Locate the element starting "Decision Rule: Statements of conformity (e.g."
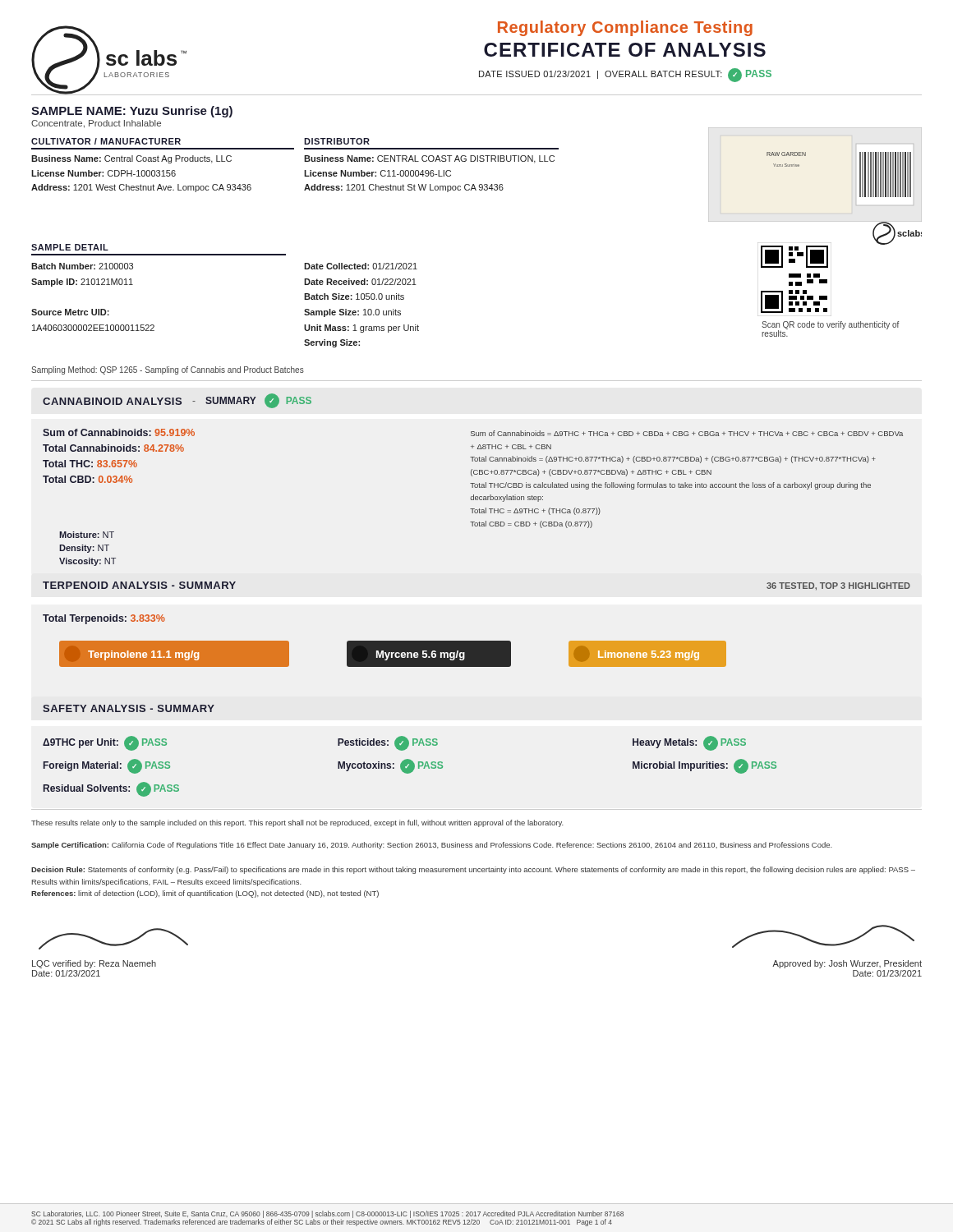953x1232 pixels. [x=473, y=881]
